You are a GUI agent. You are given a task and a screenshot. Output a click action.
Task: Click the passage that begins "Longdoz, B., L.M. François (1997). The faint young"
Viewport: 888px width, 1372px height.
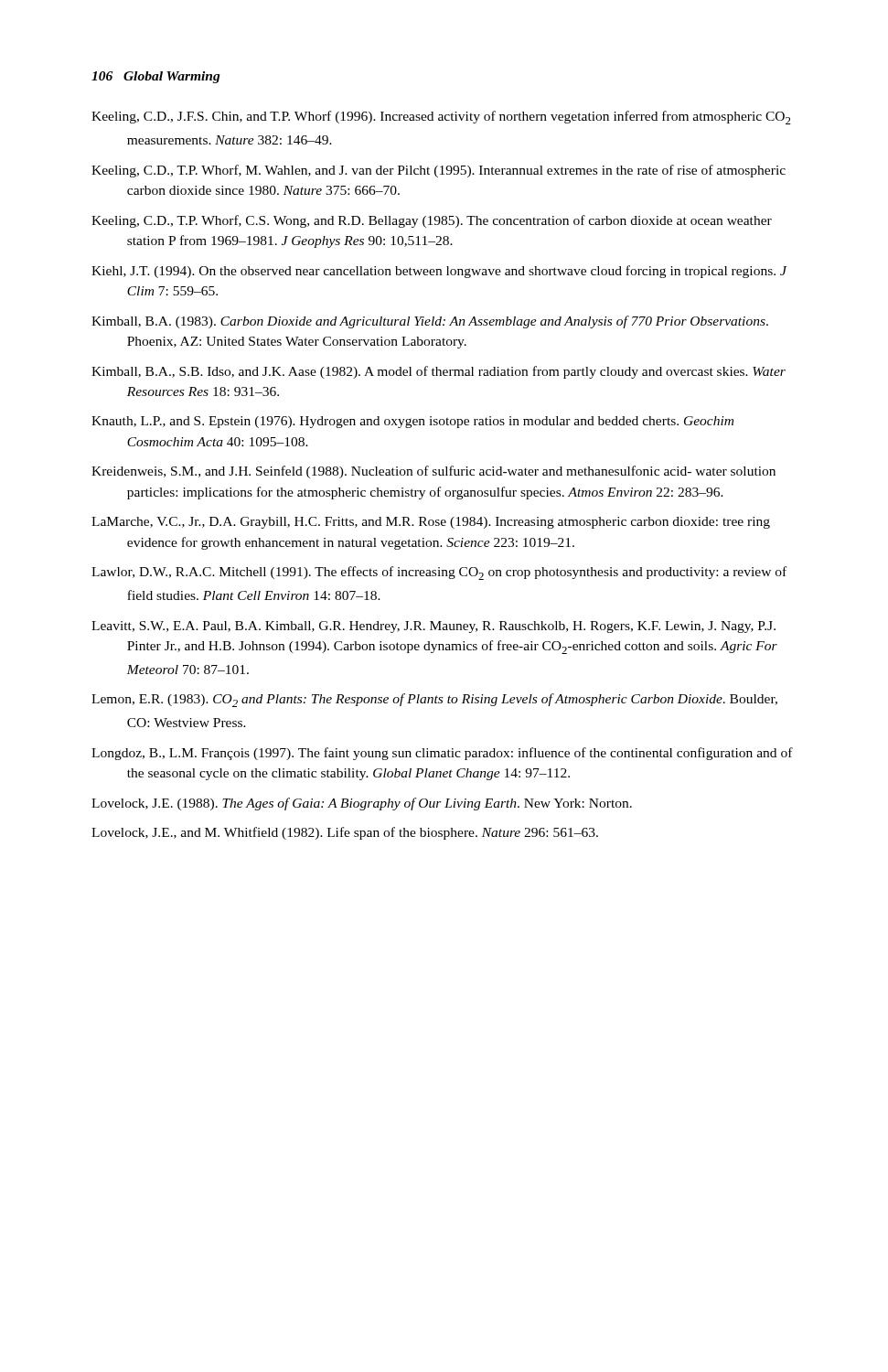(x=442, y=762)
